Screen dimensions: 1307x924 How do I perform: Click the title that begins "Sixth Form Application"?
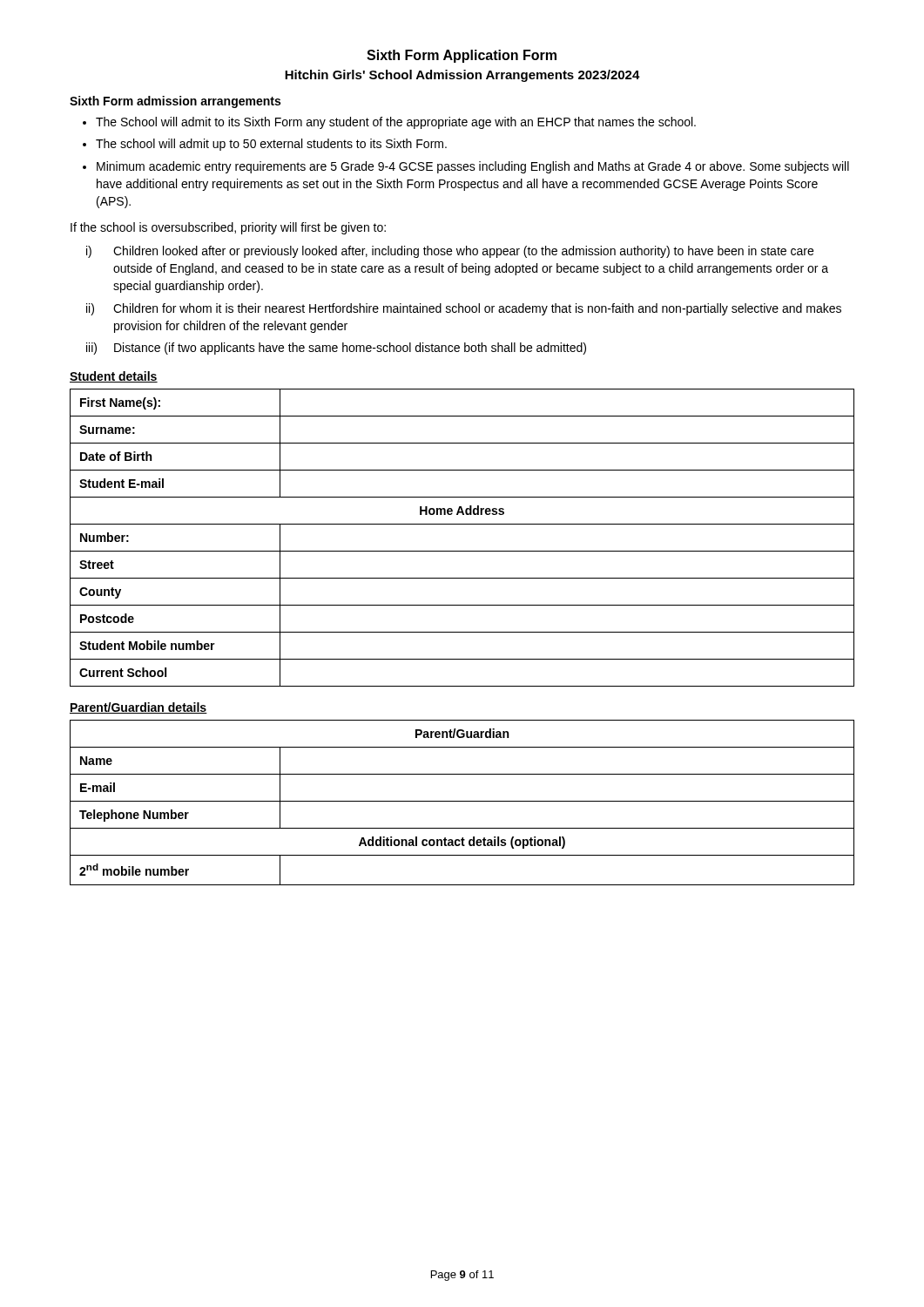(462, 55)
